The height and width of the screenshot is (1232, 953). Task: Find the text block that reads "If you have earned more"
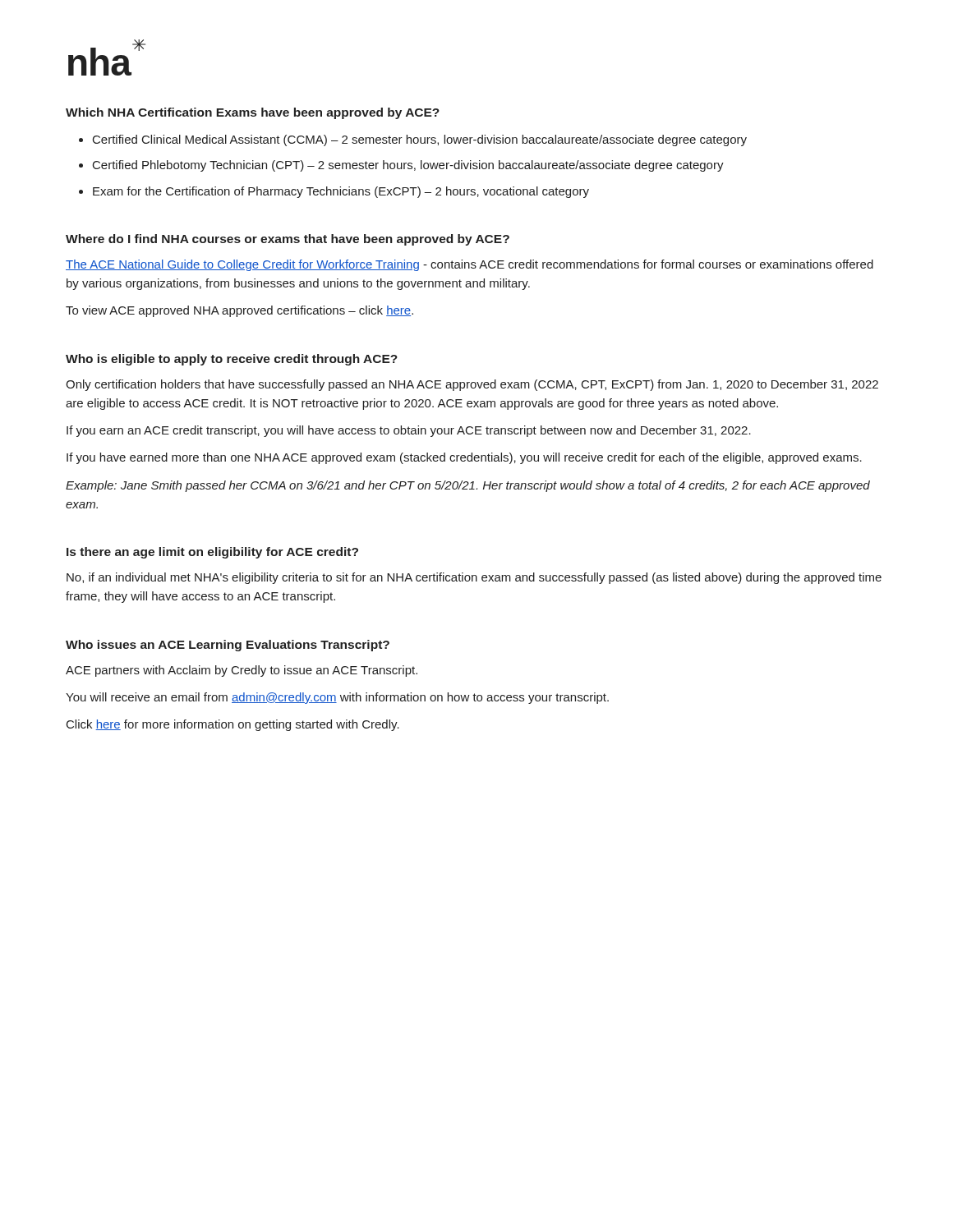pyautogui.click(x=464, y=457)
